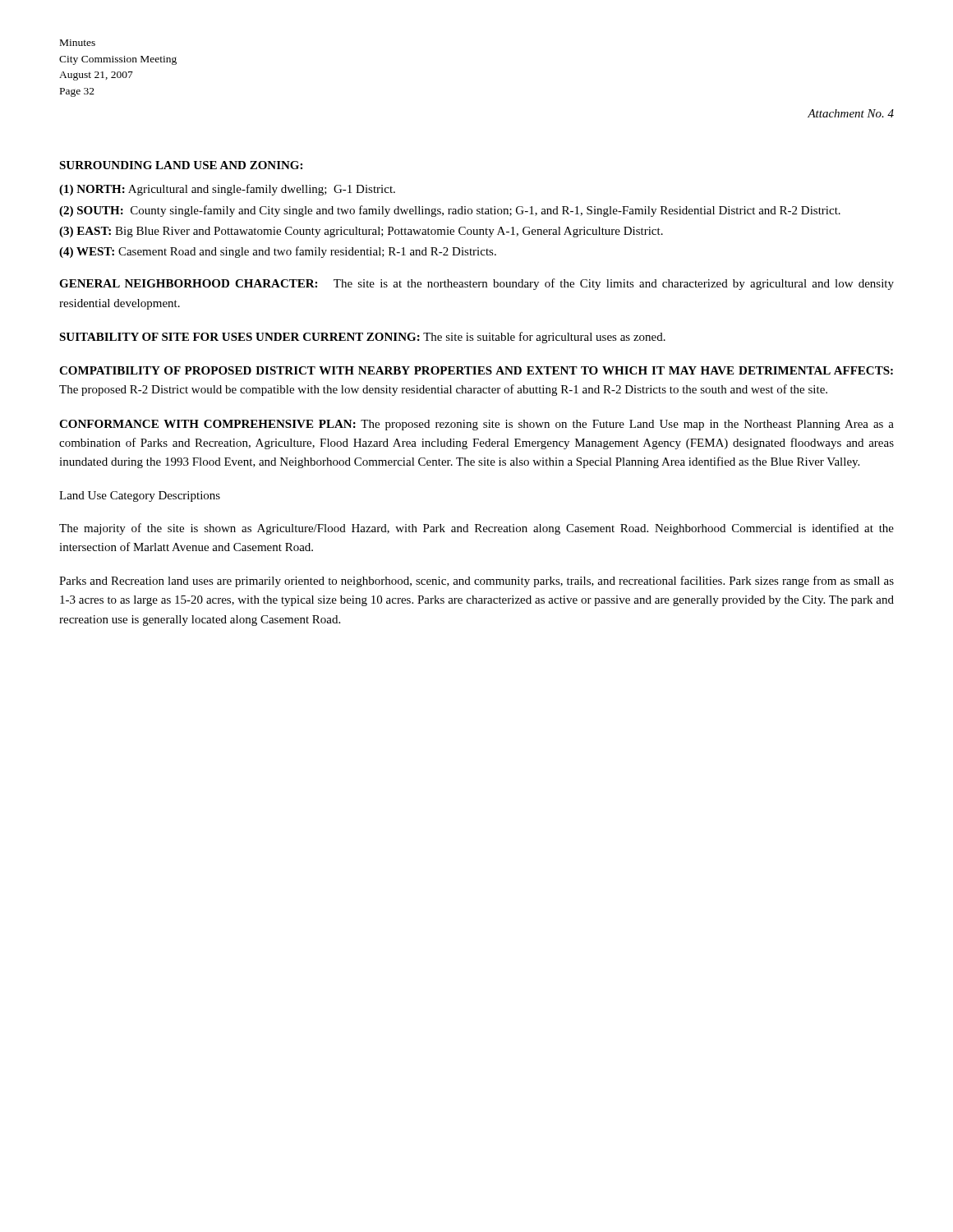Click a section header
This screenshot has width=953, height=1232.
click(181, 165)
